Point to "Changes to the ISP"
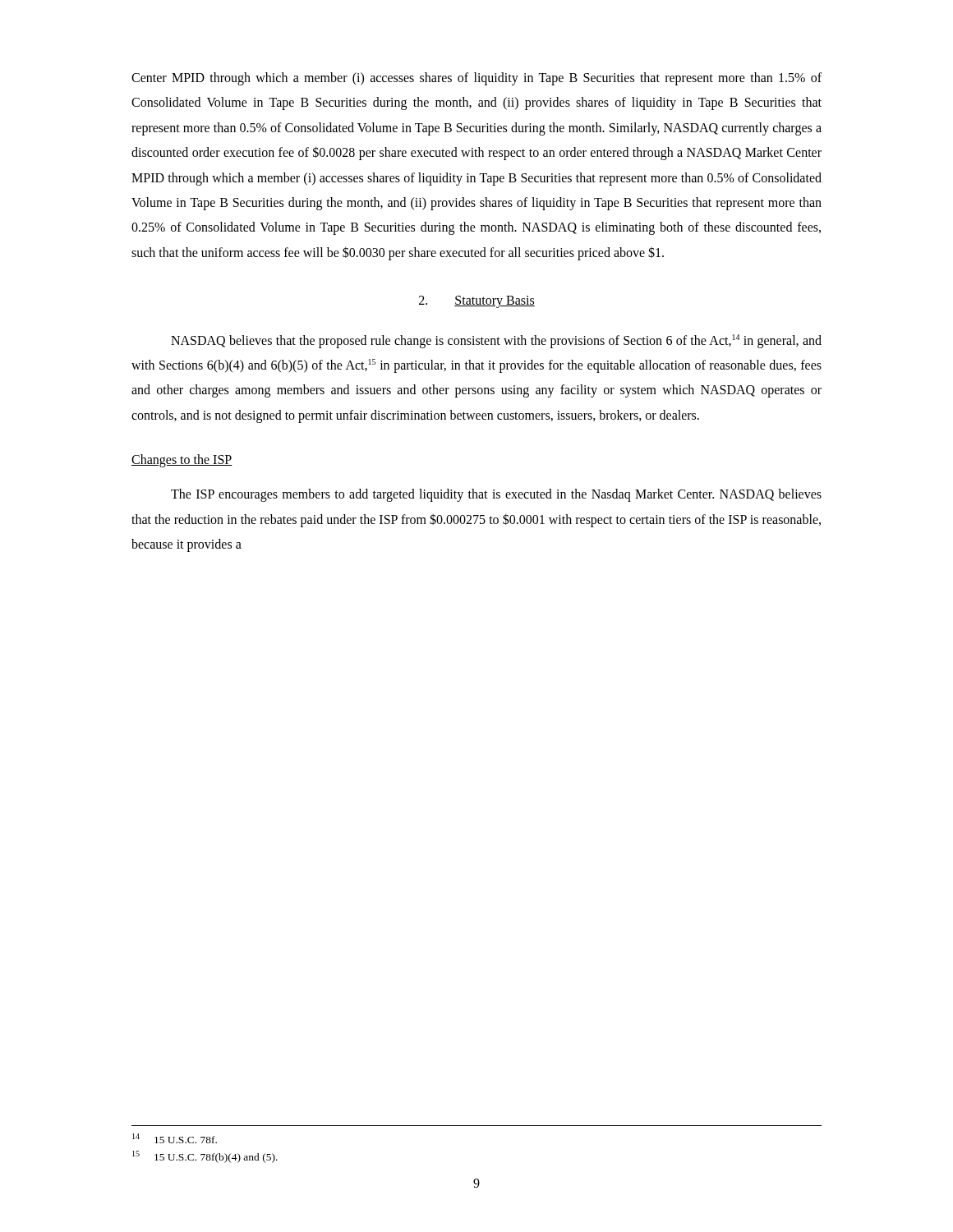 182,460
